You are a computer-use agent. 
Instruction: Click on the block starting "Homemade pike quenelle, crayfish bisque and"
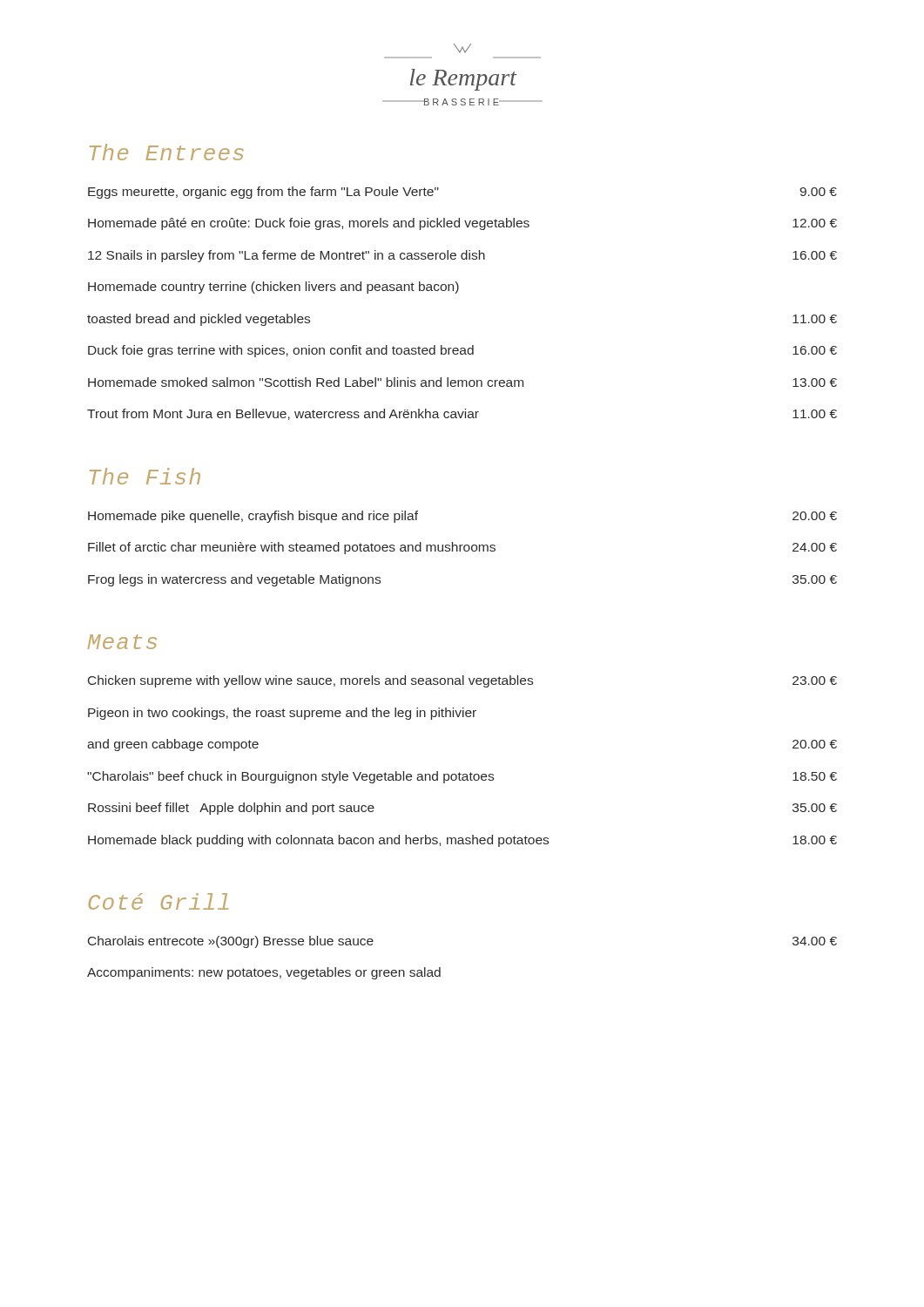point(250,516)
